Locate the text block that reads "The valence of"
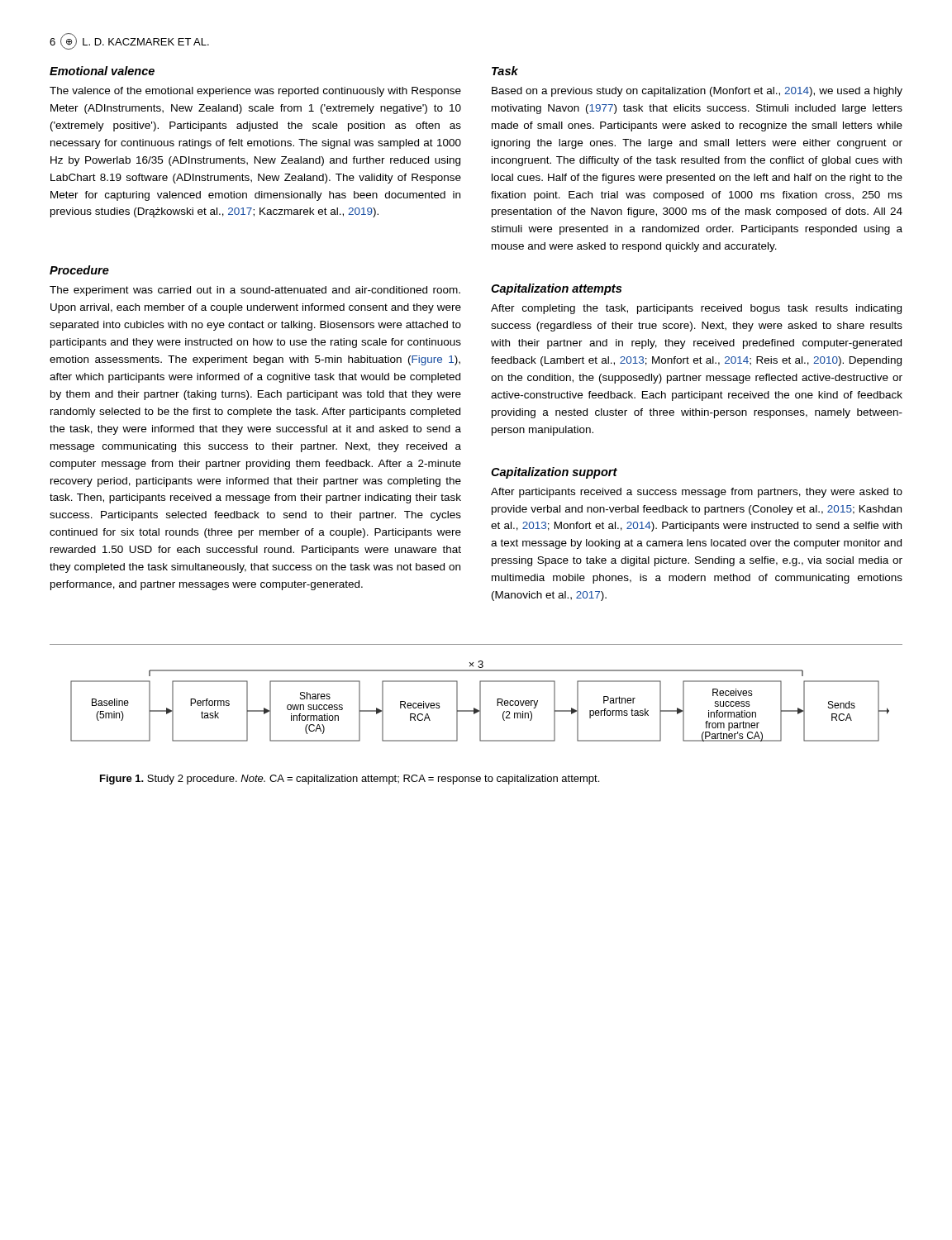Screen dimensions: 1240x952 click(255, 152)
